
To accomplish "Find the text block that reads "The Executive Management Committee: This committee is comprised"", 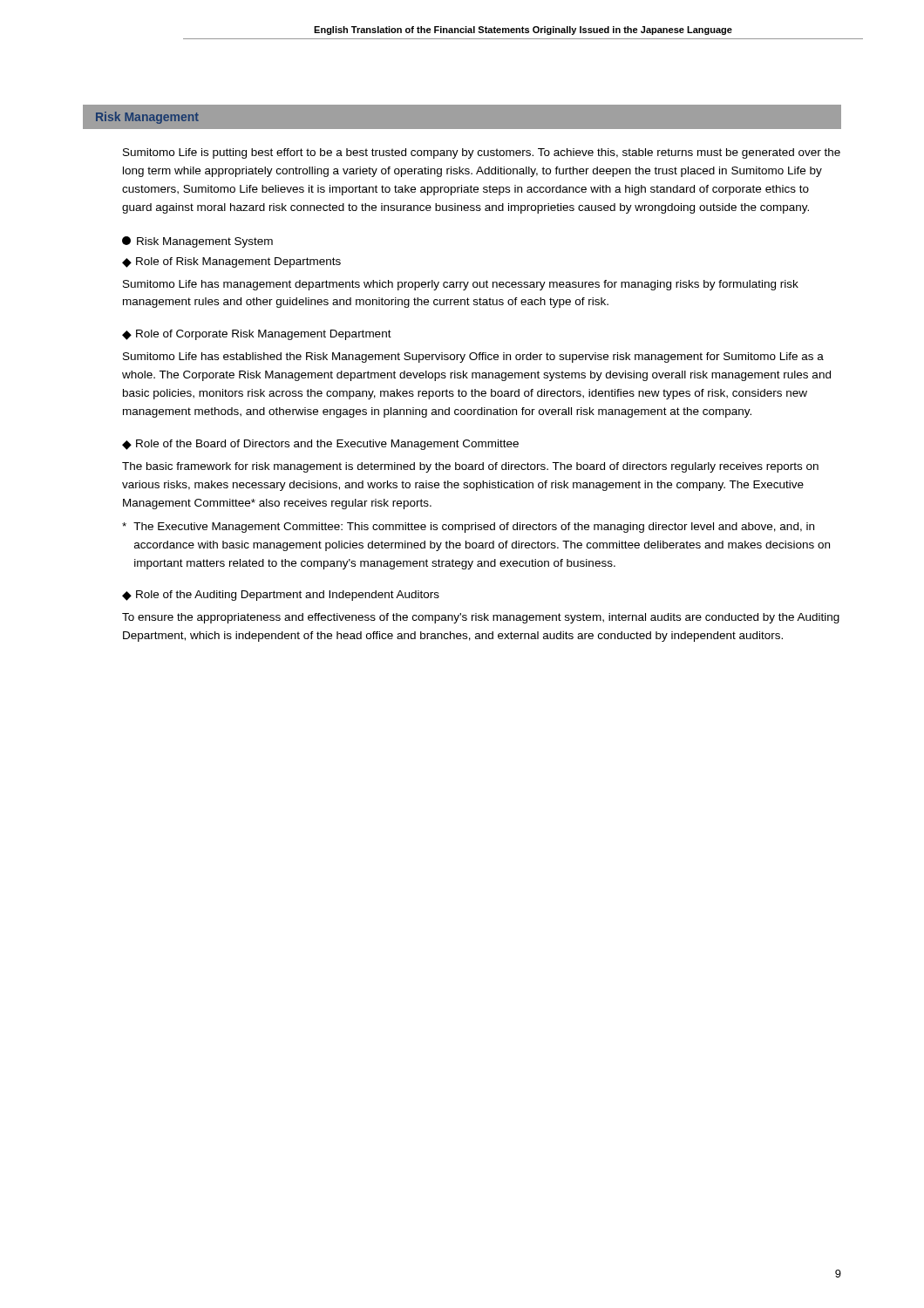I will [x=482, y=545].
